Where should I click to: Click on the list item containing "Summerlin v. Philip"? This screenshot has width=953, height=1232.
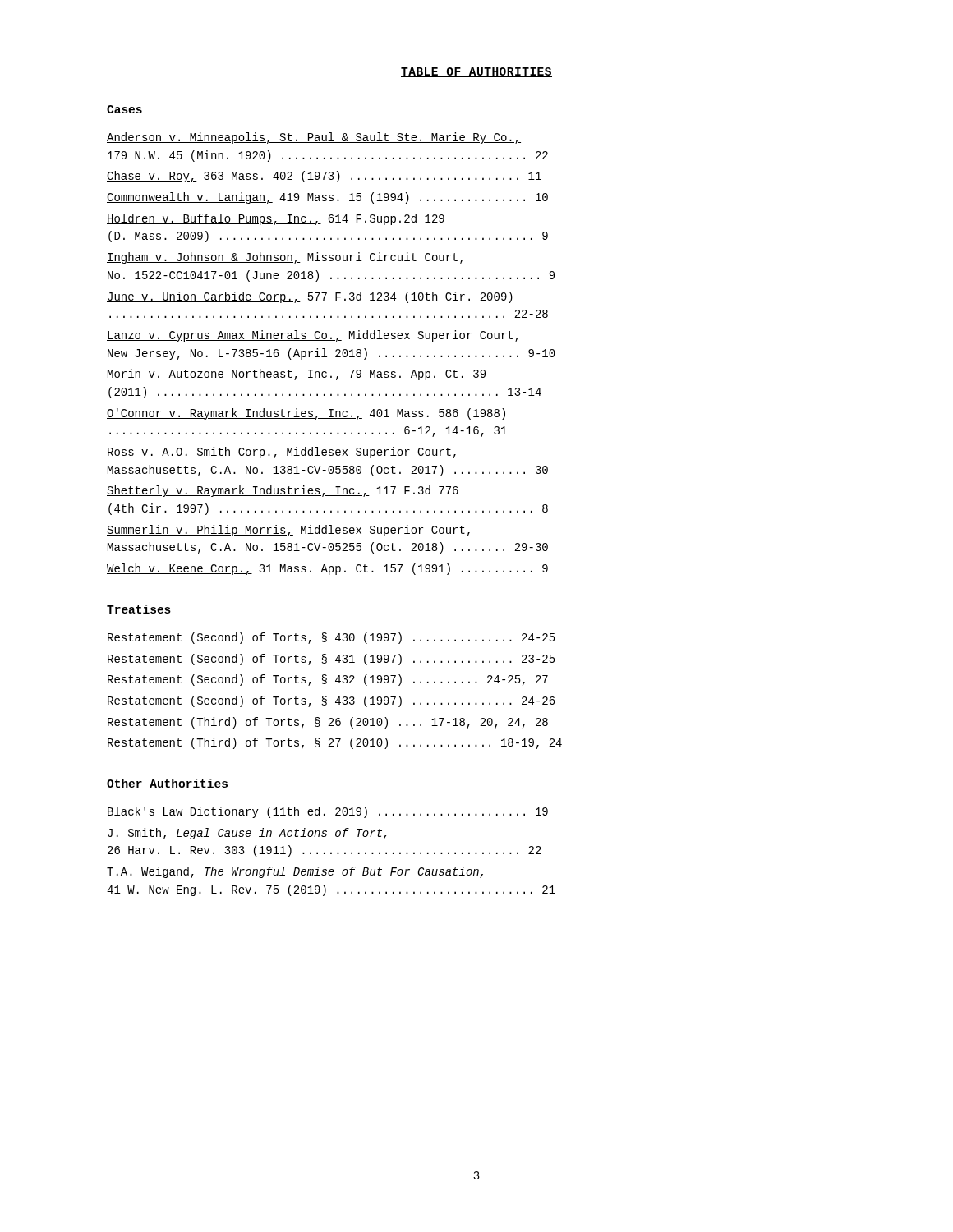(x=476, y=540)
